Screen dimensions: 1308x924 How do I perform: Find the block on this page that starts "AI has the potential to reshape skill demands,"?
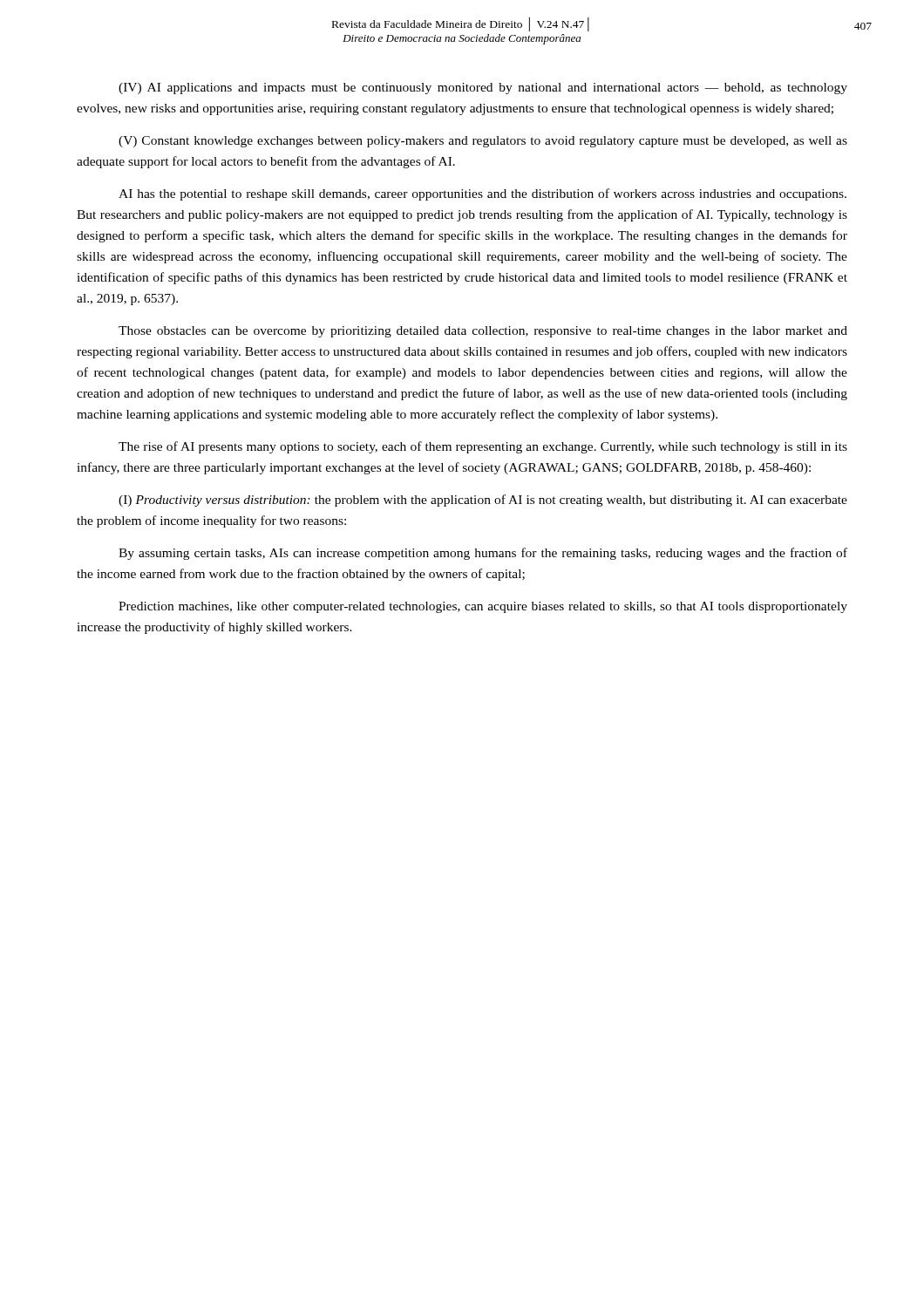pos(462,246)
